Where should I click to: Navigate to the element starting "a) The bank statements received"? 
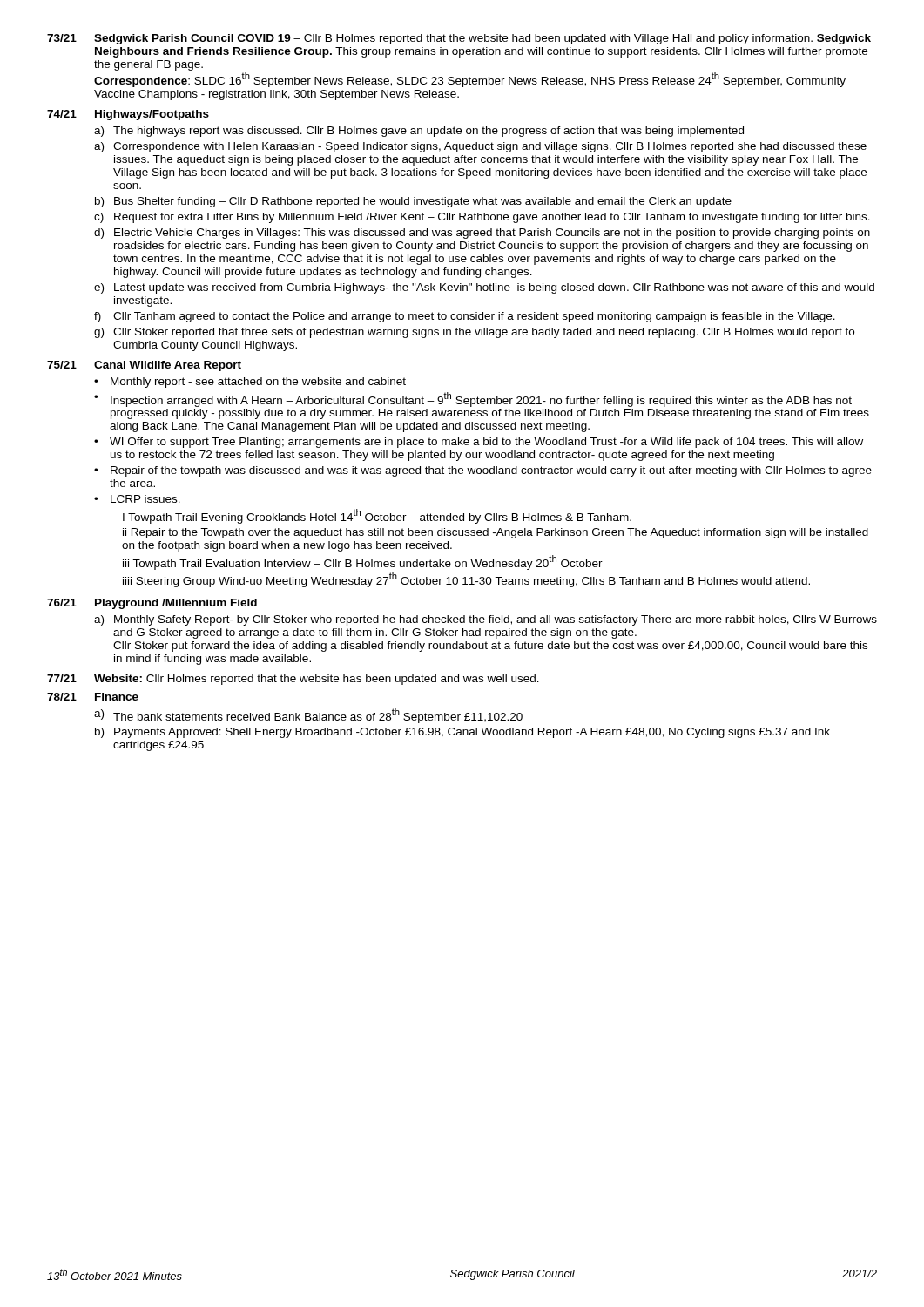[486, 714]
